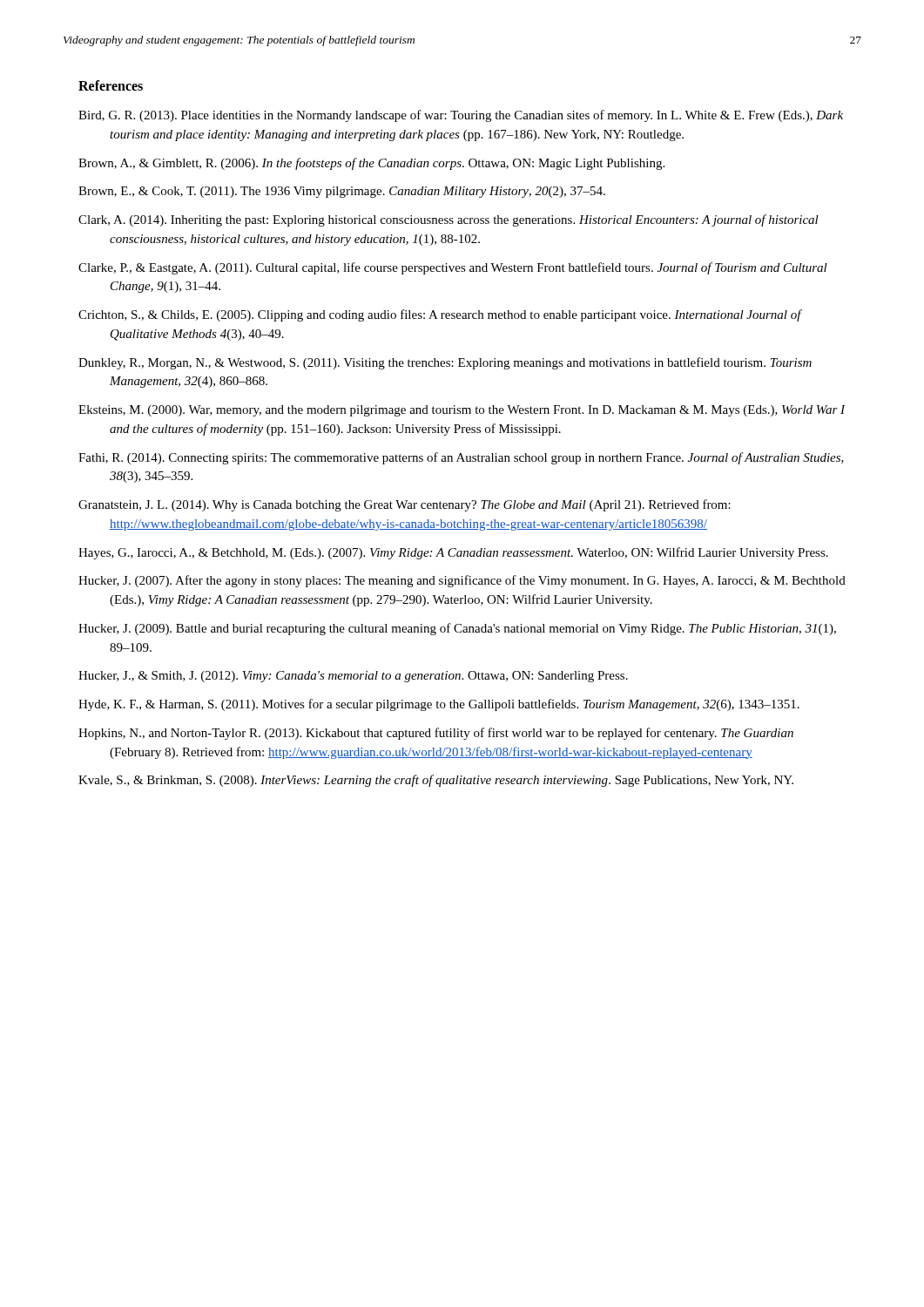Image resolution: width=924 pixels, height=1307 pixels.
Task: Click on the list item that says "Hucker, J., & Smith, J. (2012)."
Action: [x=353, y=676]
